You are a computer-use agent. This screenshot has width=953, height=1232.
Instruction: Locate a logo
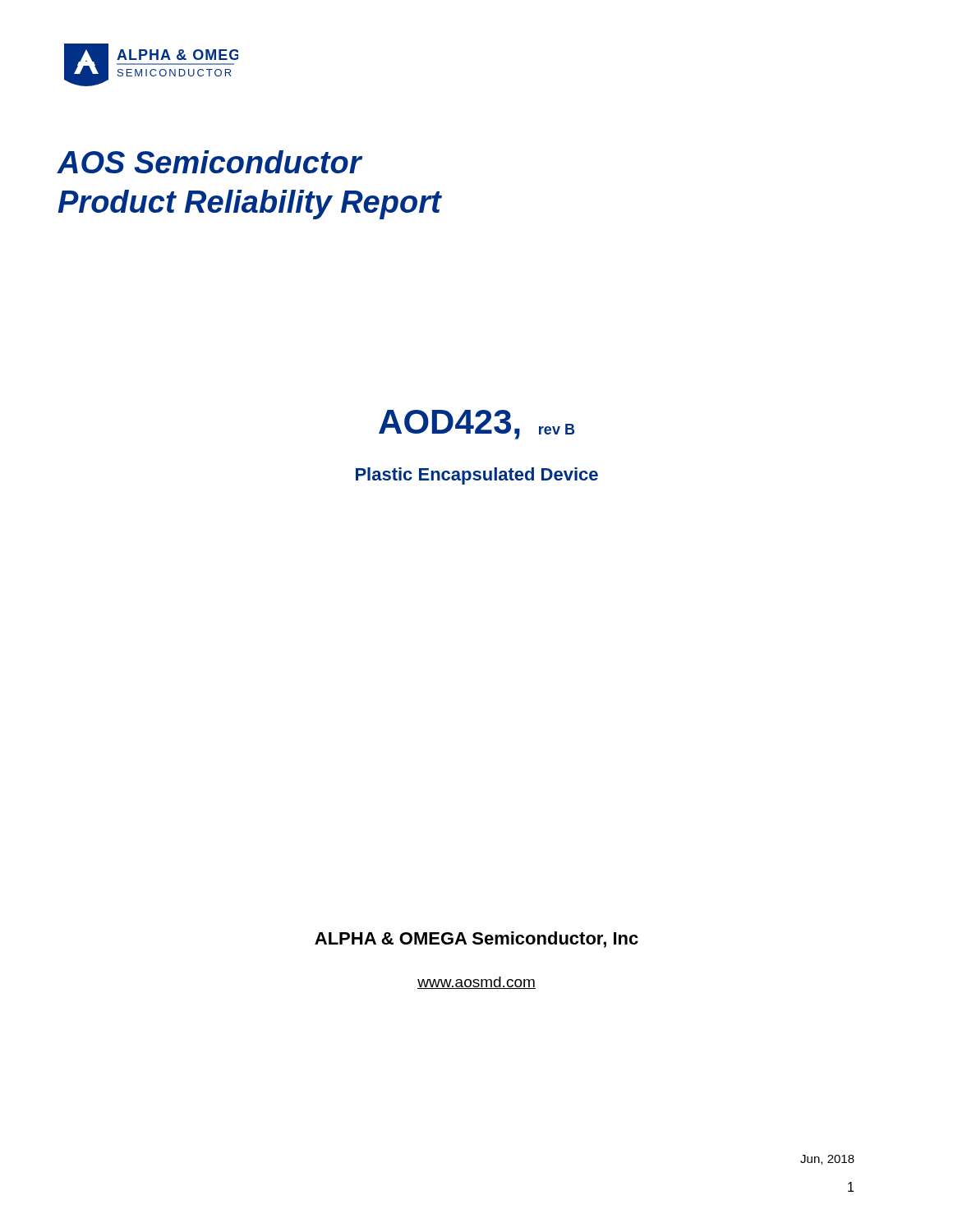point(148,69)
